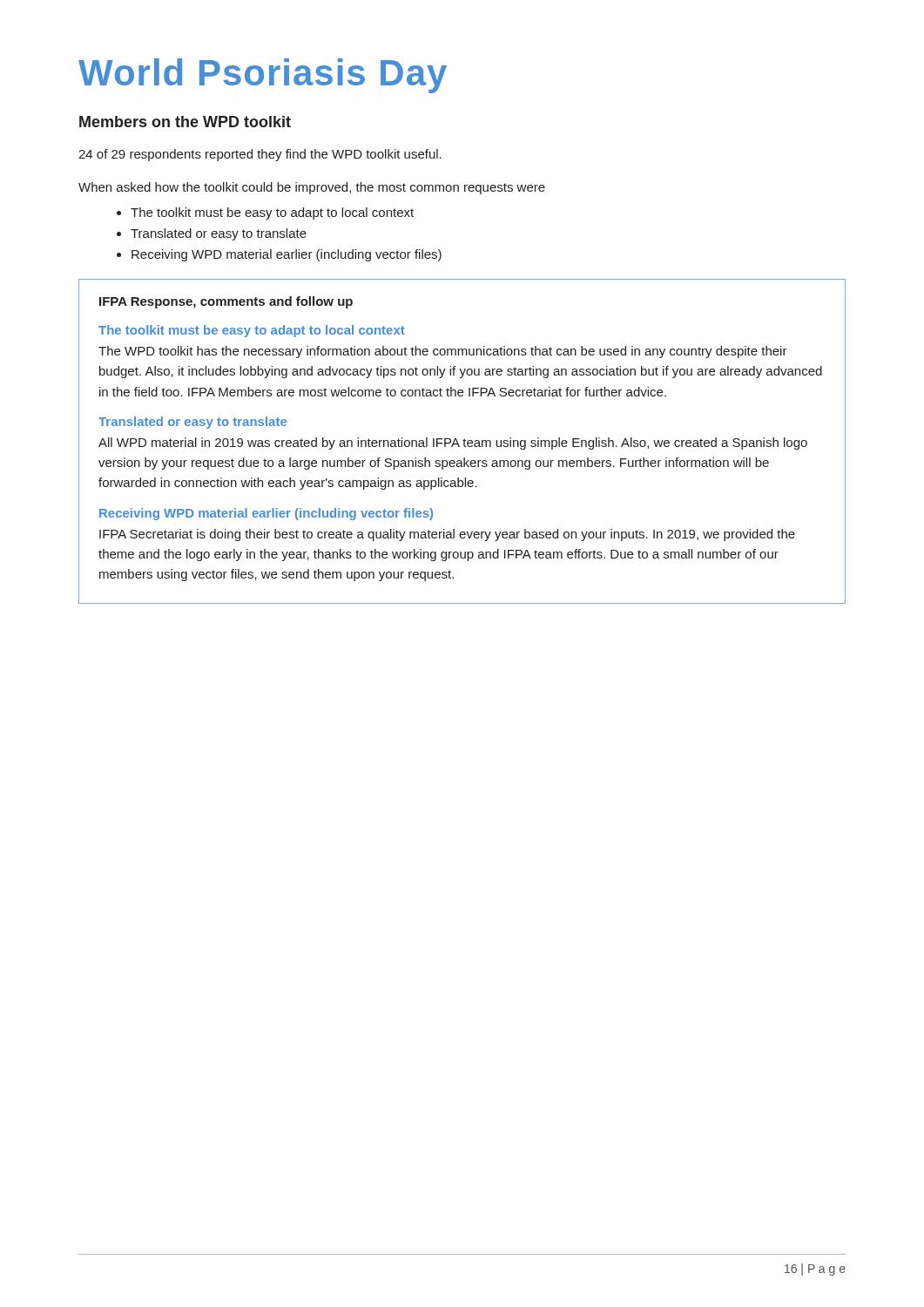The height and width of the screenshot is (1307, 924).
Task: Point to the section header beginning "IFPA Response, comments and follow"
Action: click(226, 301)
